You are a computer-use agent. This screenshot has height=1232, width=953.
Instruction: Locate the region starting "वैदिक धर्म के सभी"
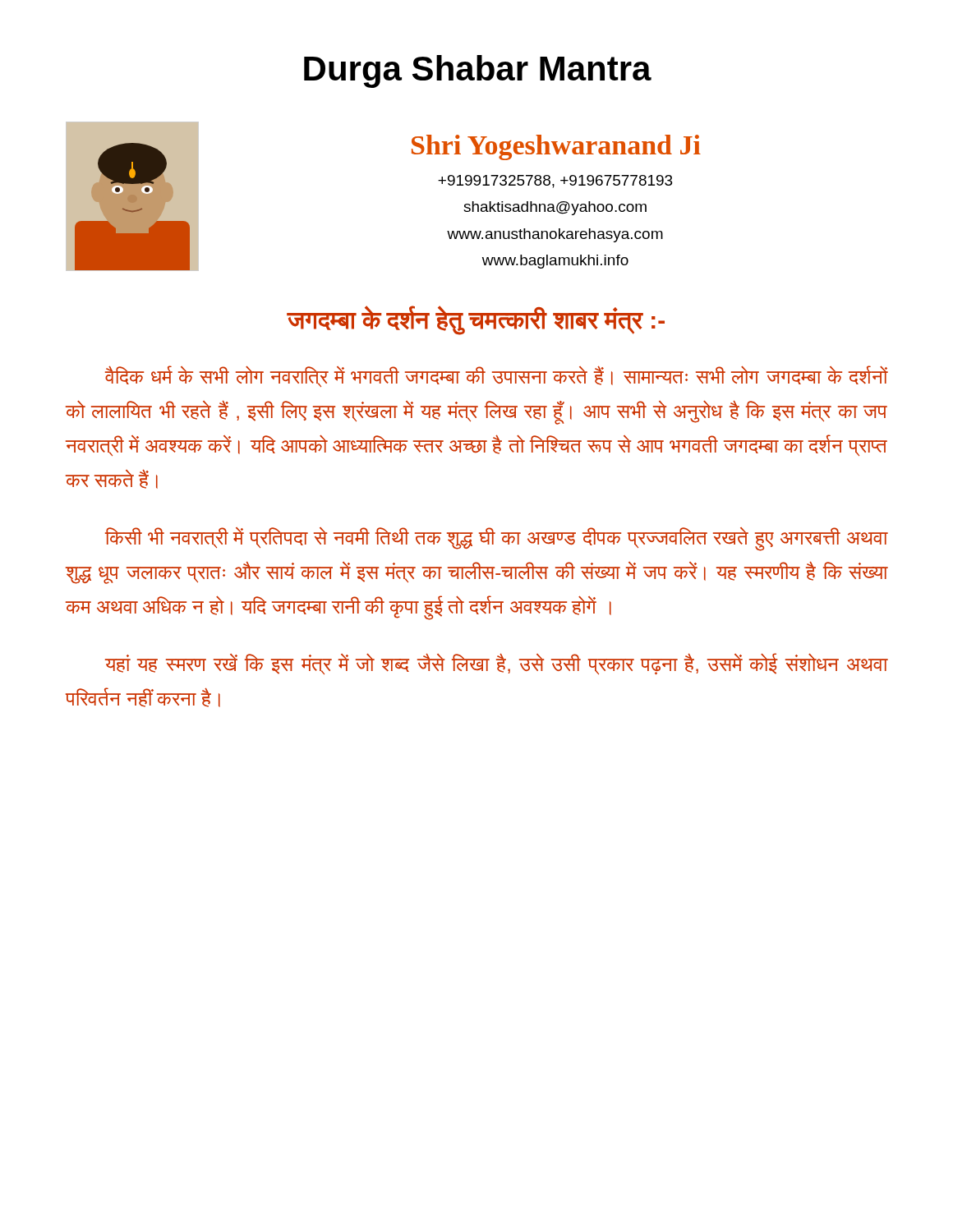click(476, 428)
